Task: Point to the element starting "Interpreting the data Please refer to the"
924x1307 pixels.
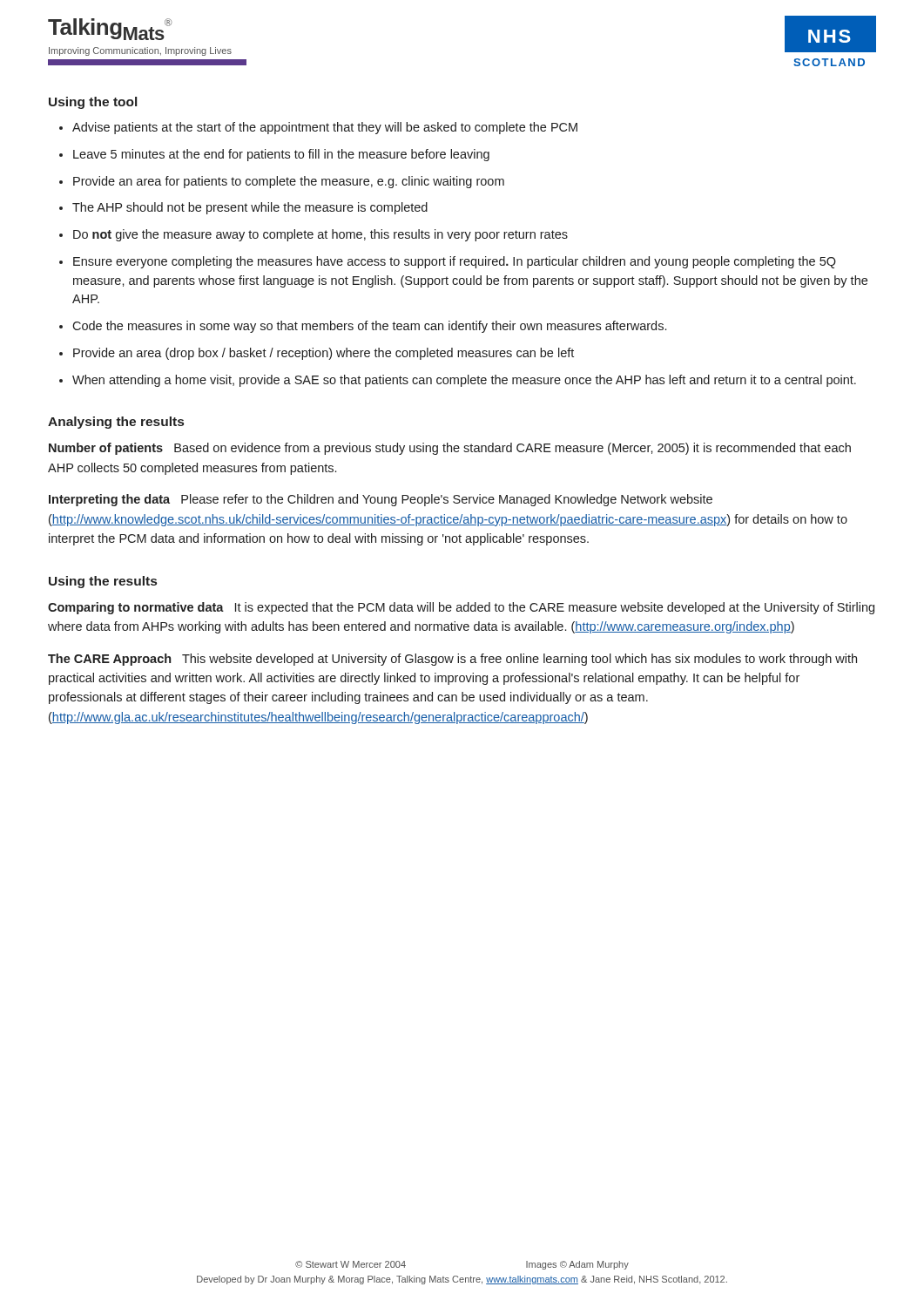Action: tap(448, 519)
